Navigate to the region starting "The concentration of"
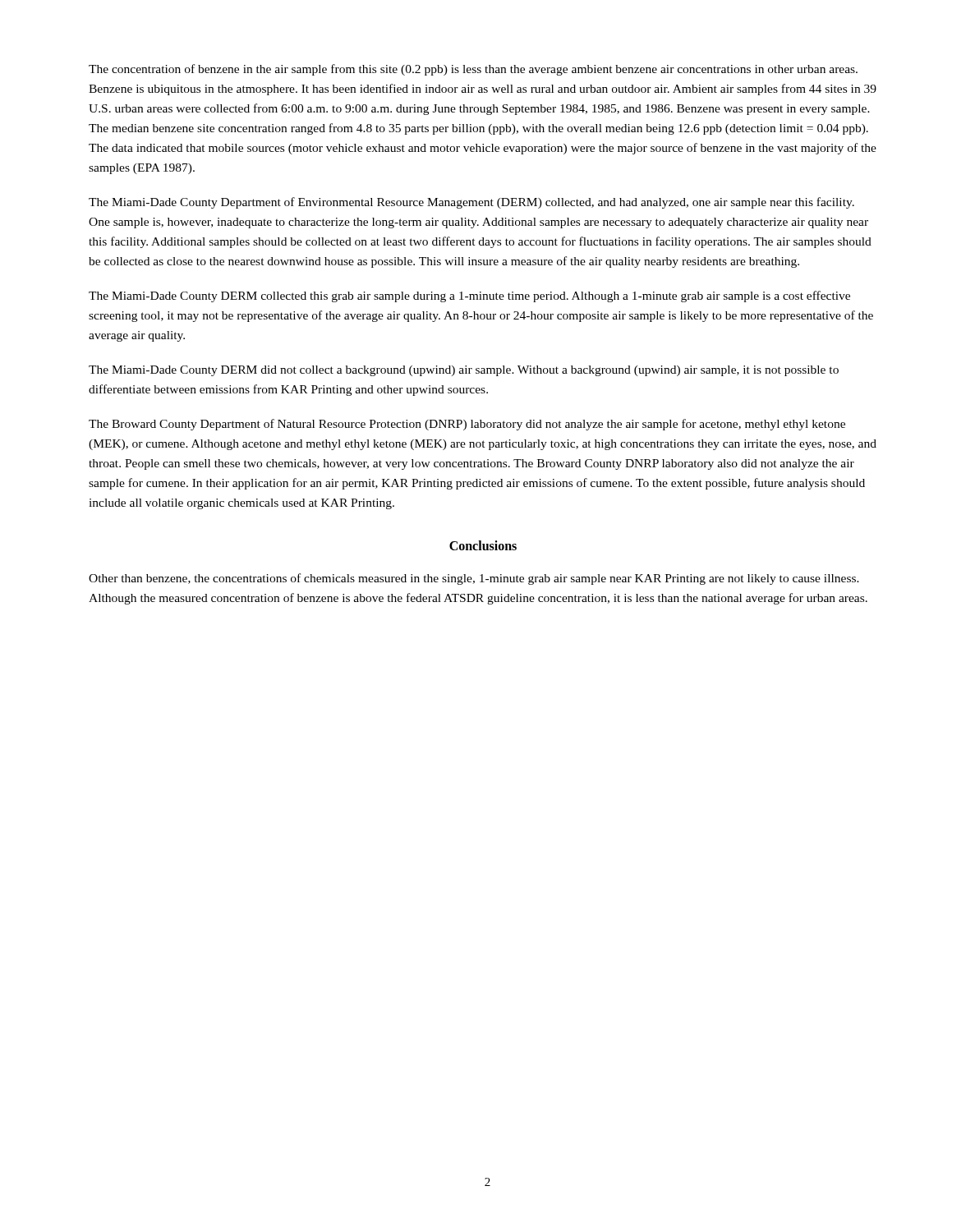The height and width of the screenshot is (1232, 975). 483,118
